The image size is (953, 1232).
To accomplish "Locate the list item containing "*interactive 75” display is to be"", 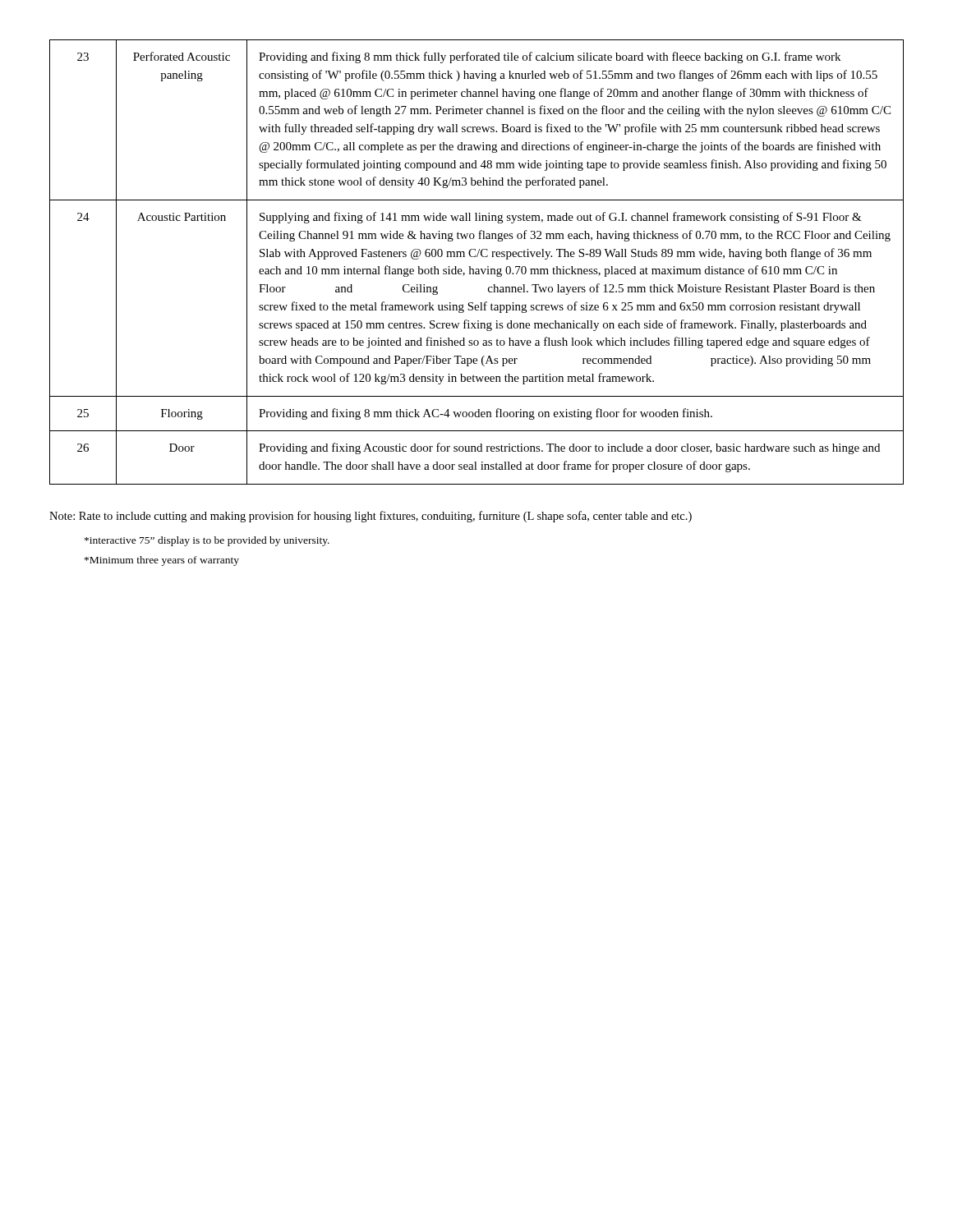I will point(207,541).
